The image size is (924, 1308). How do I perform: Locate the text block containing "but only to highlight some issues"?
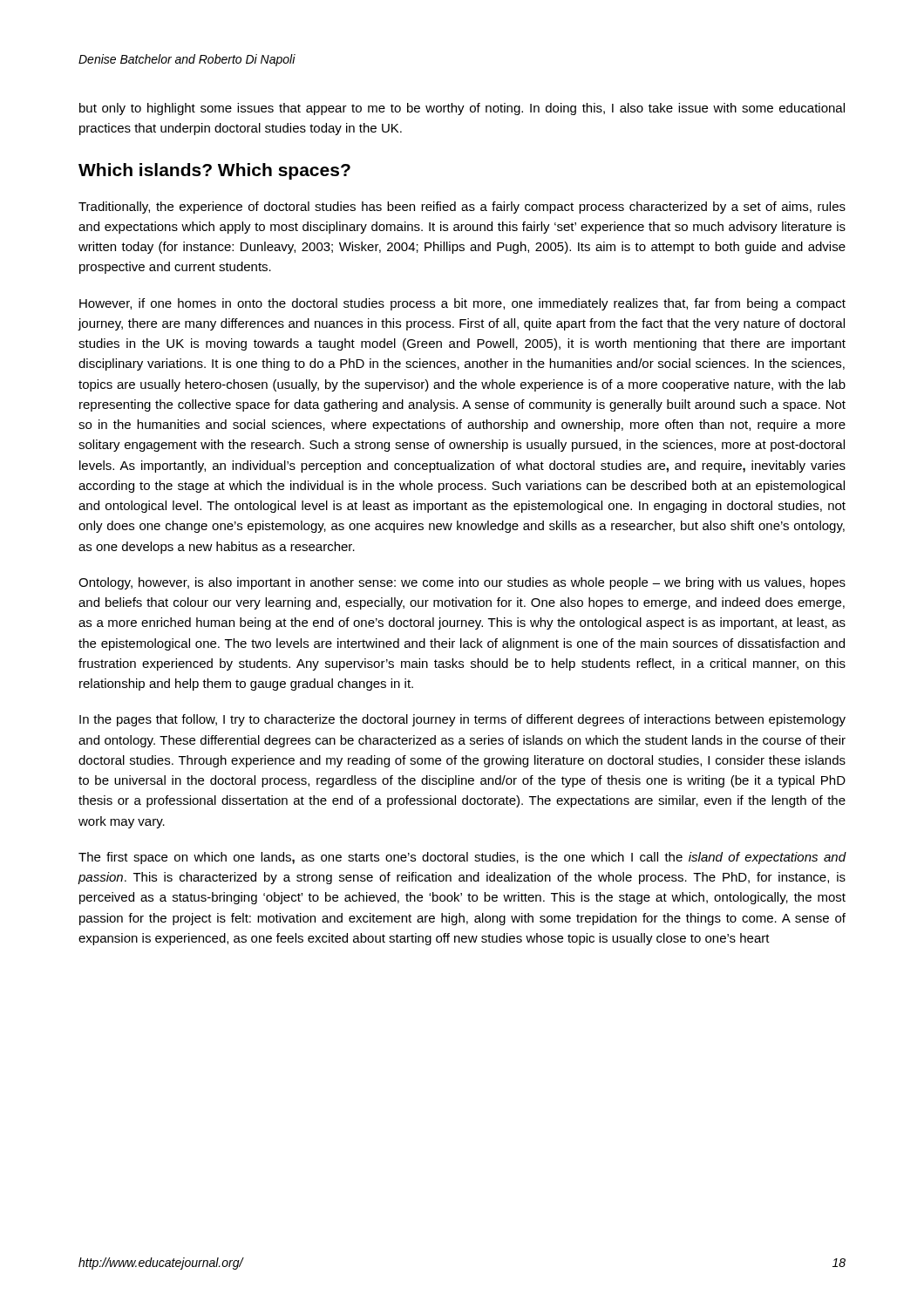click(462, 118)
